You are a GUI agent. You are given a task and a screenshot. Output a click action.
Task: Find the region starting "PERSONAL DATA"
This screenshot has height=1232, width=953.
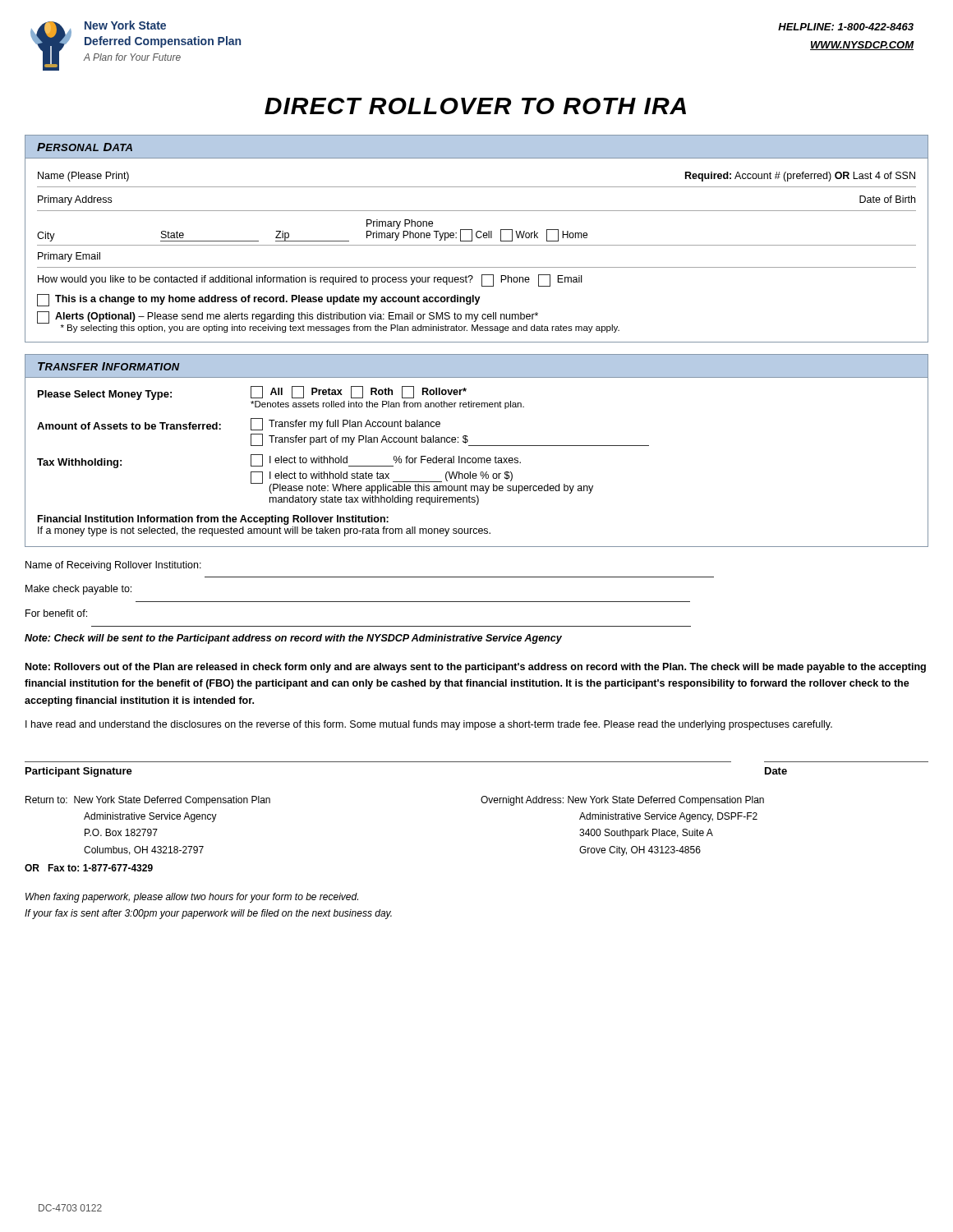pos(85,147)
